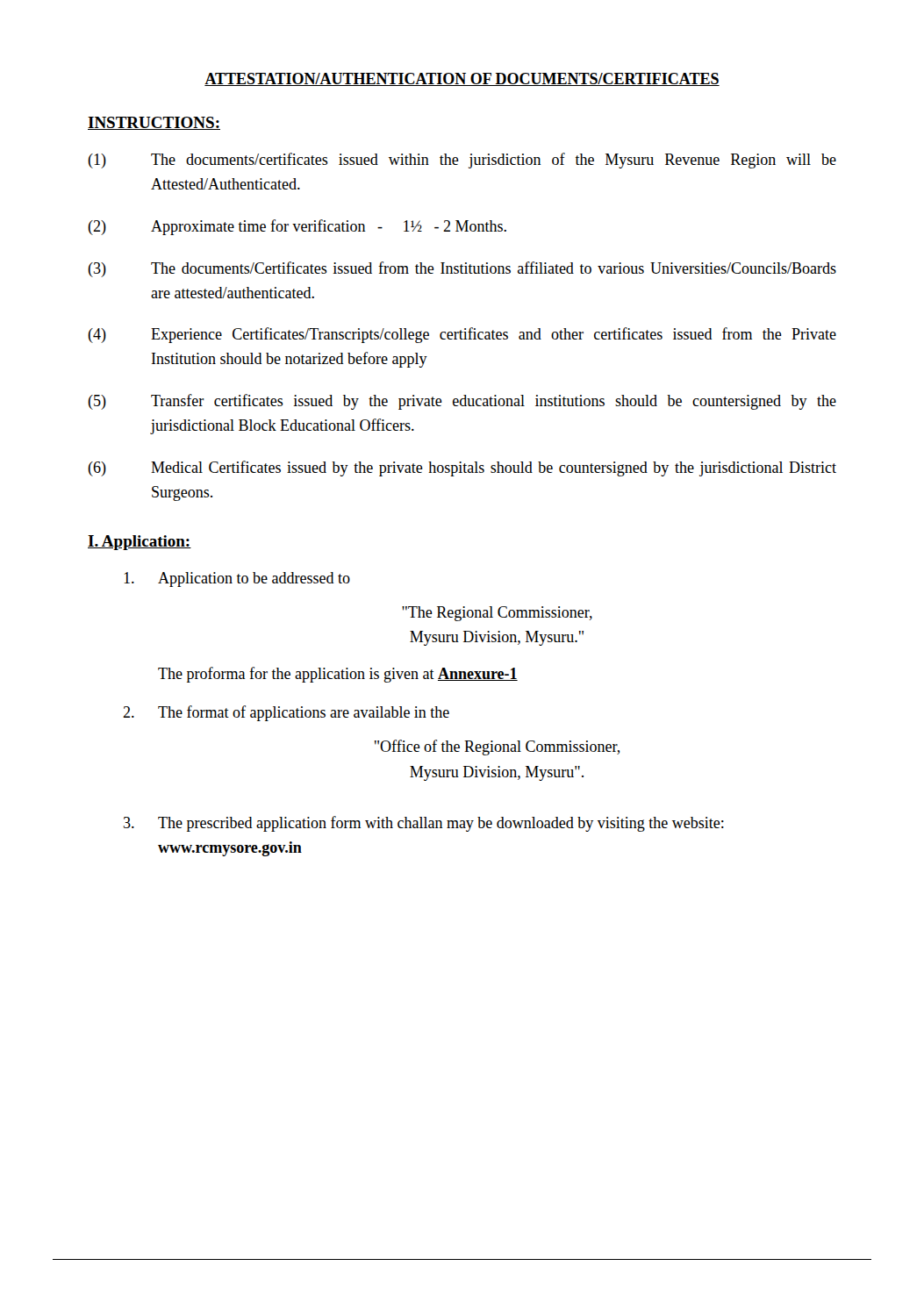Image resolution: width=924 pixels, height=1316 pixels.
Task: Click the title
Action: pos(462,79)
